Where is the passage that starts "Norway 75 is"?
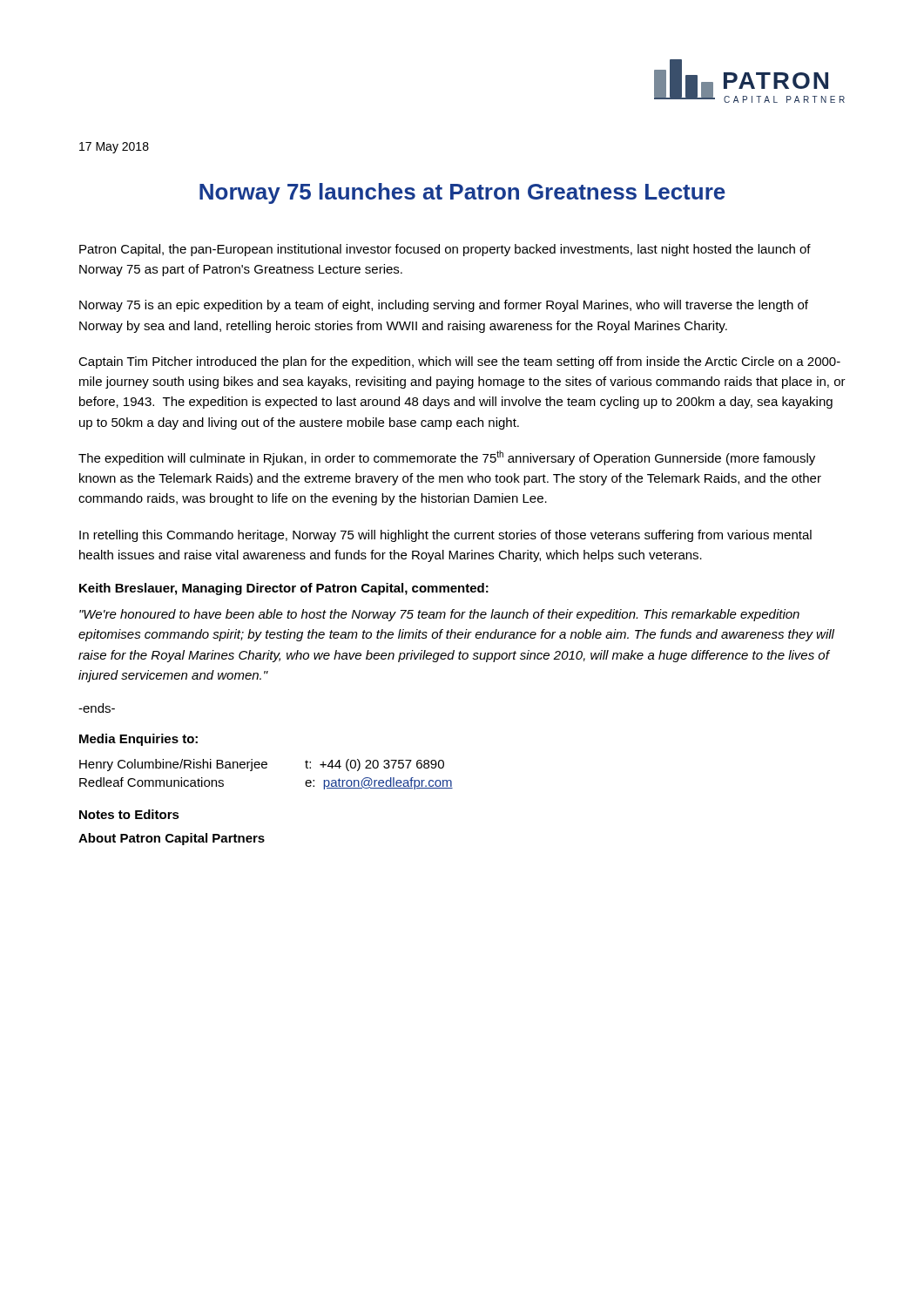The width and height of the screenshot is (924, 1307). click(x=443, y=315)
